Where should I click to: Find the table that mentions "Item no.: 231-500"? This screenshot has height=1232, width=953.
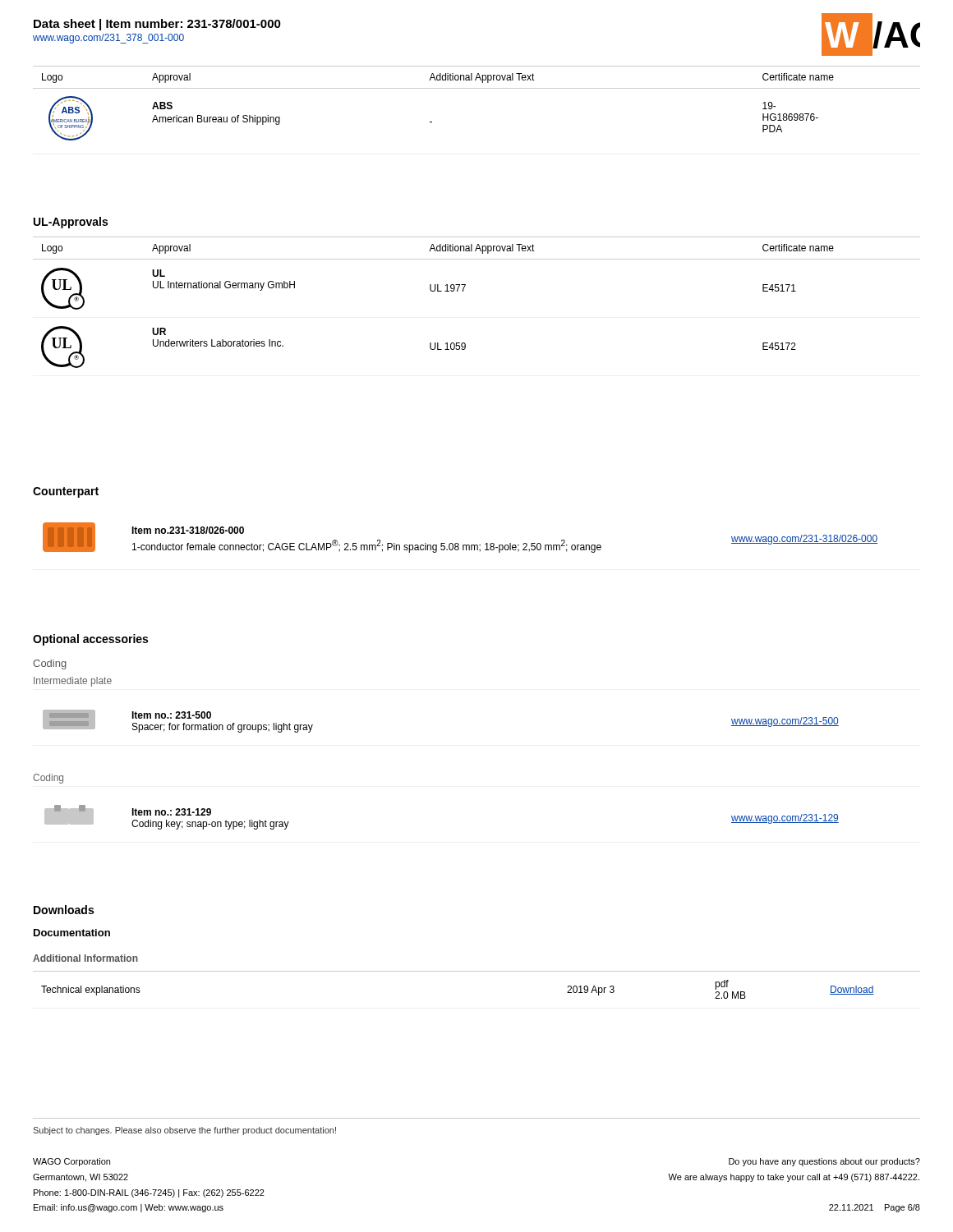tap(476, 721)
